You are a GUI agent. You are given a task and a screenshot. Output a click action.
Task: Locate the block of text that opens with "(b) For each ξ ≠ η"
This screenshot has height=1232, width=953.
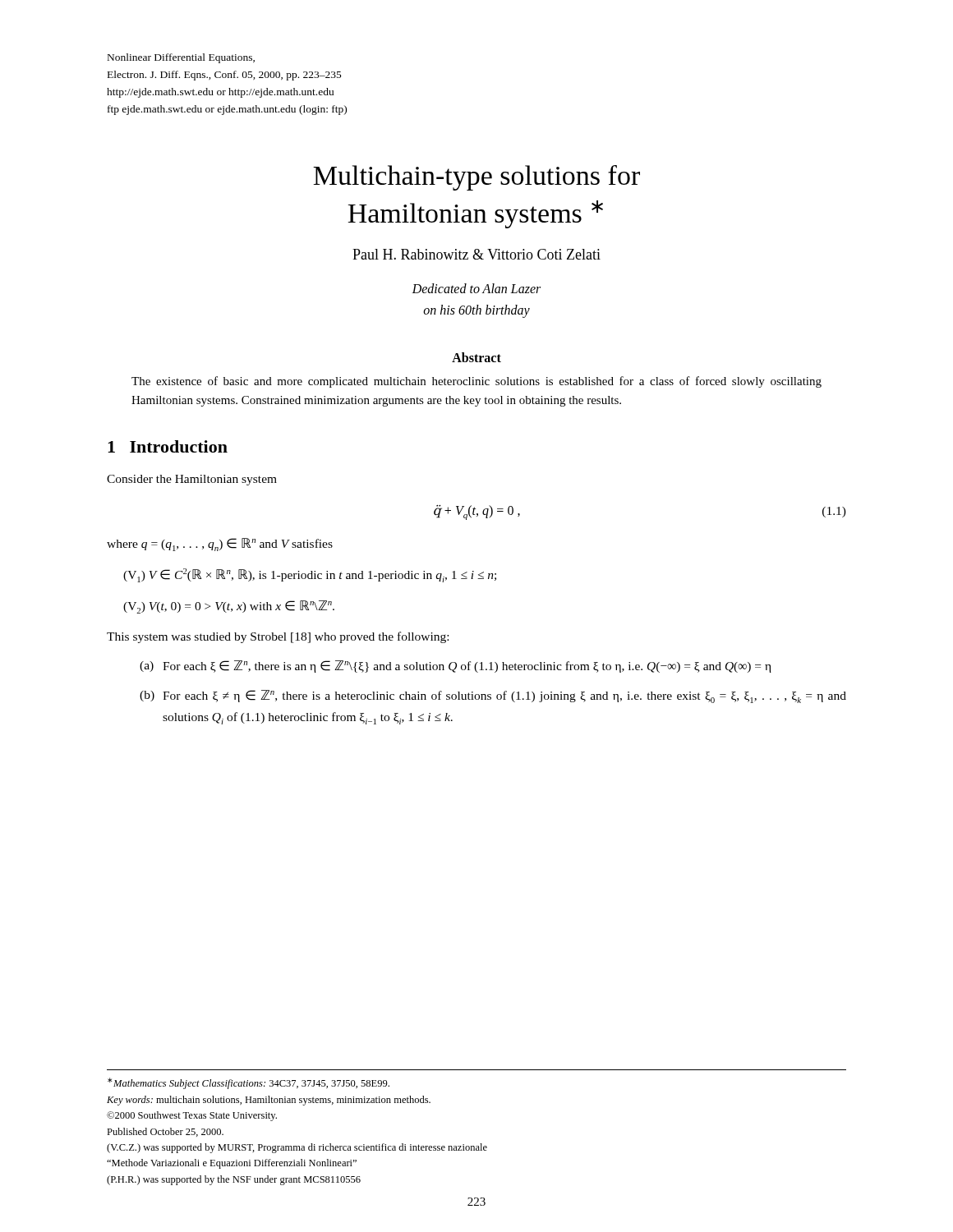(493, 707)
